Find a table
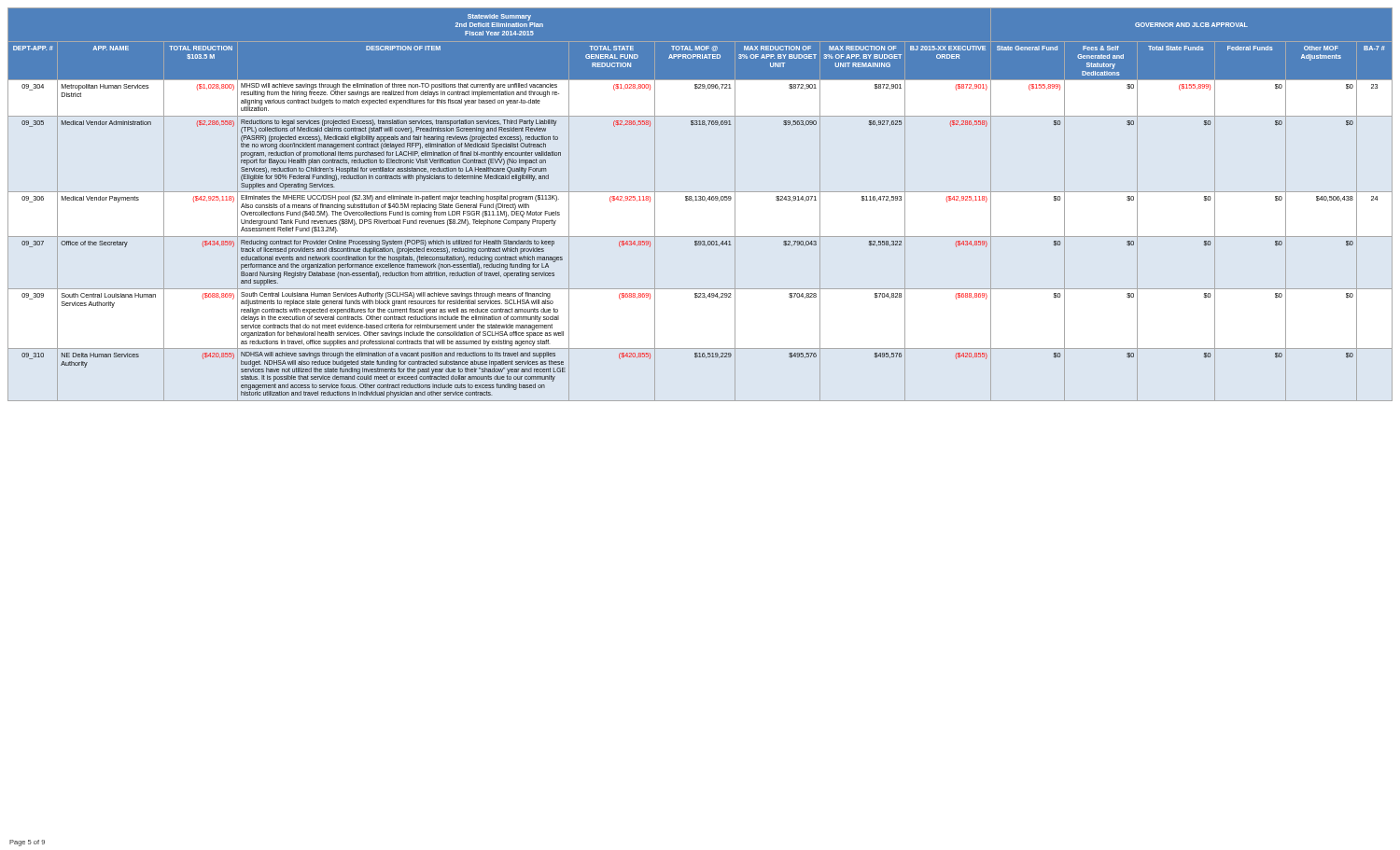Viewport: 1400px width, 850px height. 700,204
